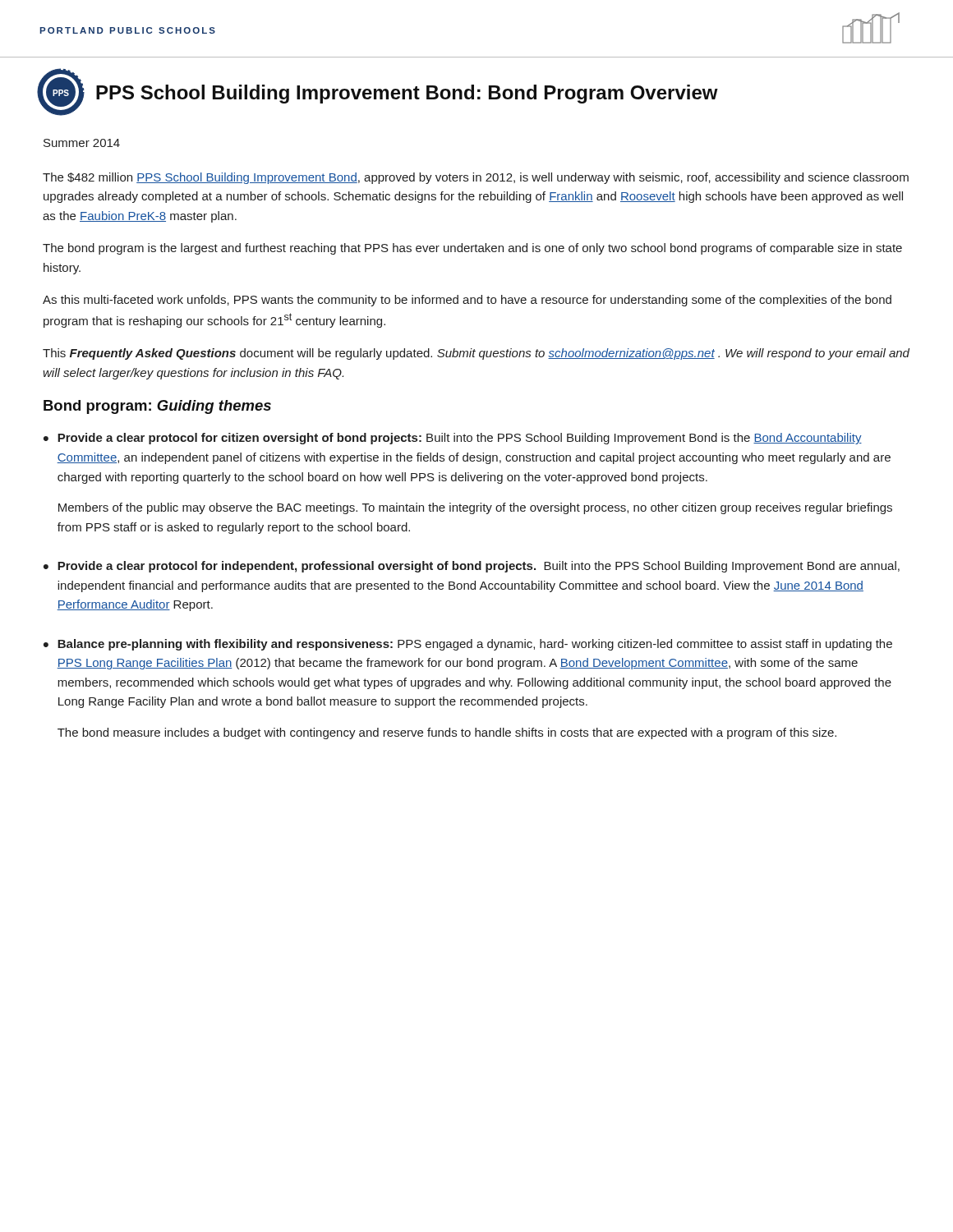
Task: Find the block on this page that starts "As this multi-faceted work unfolds, PPS wants the"
Action: click(467, 310)
